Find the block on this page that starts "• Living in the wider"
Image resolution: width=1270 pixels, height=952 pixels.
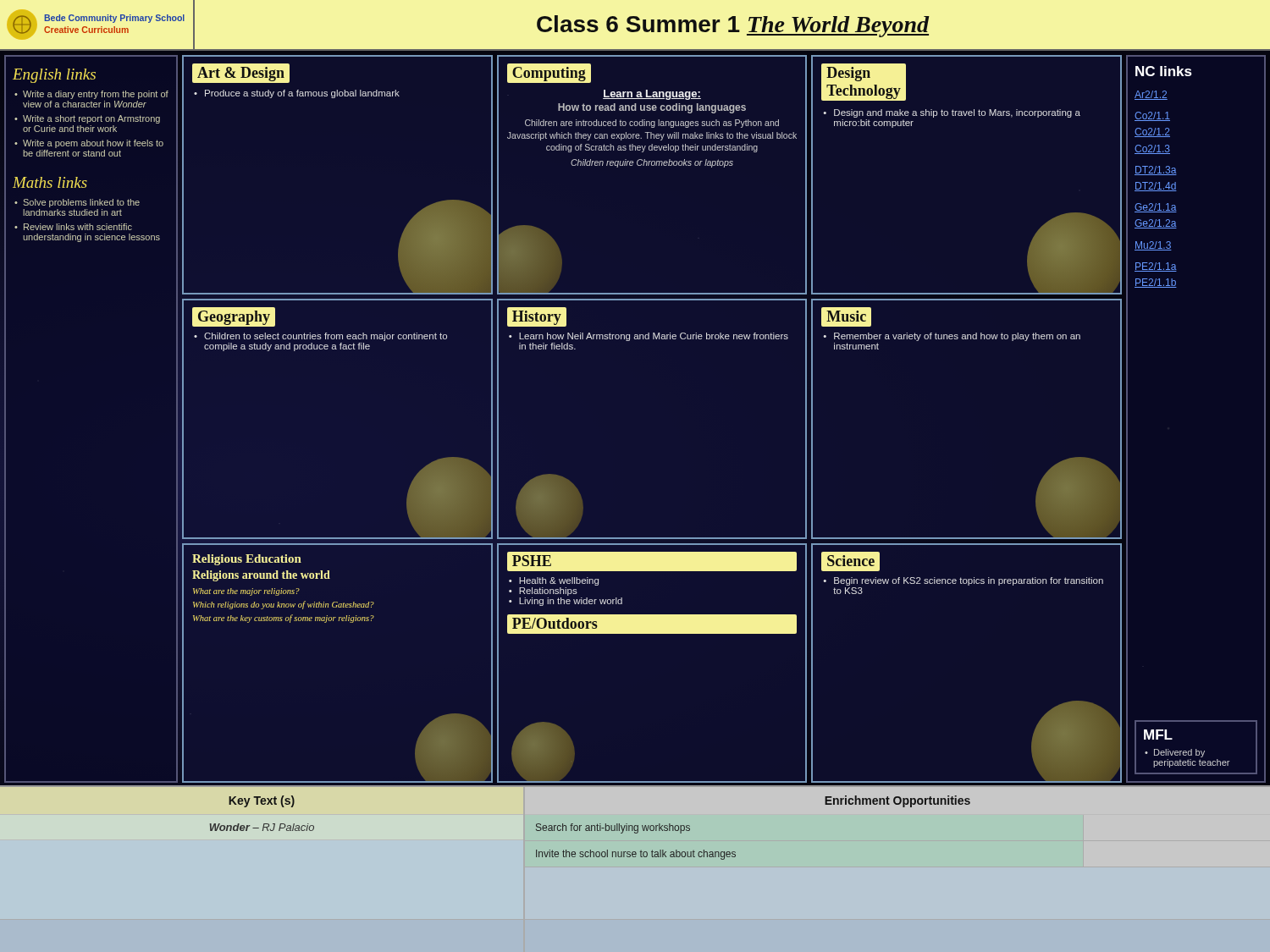(566, 601)
